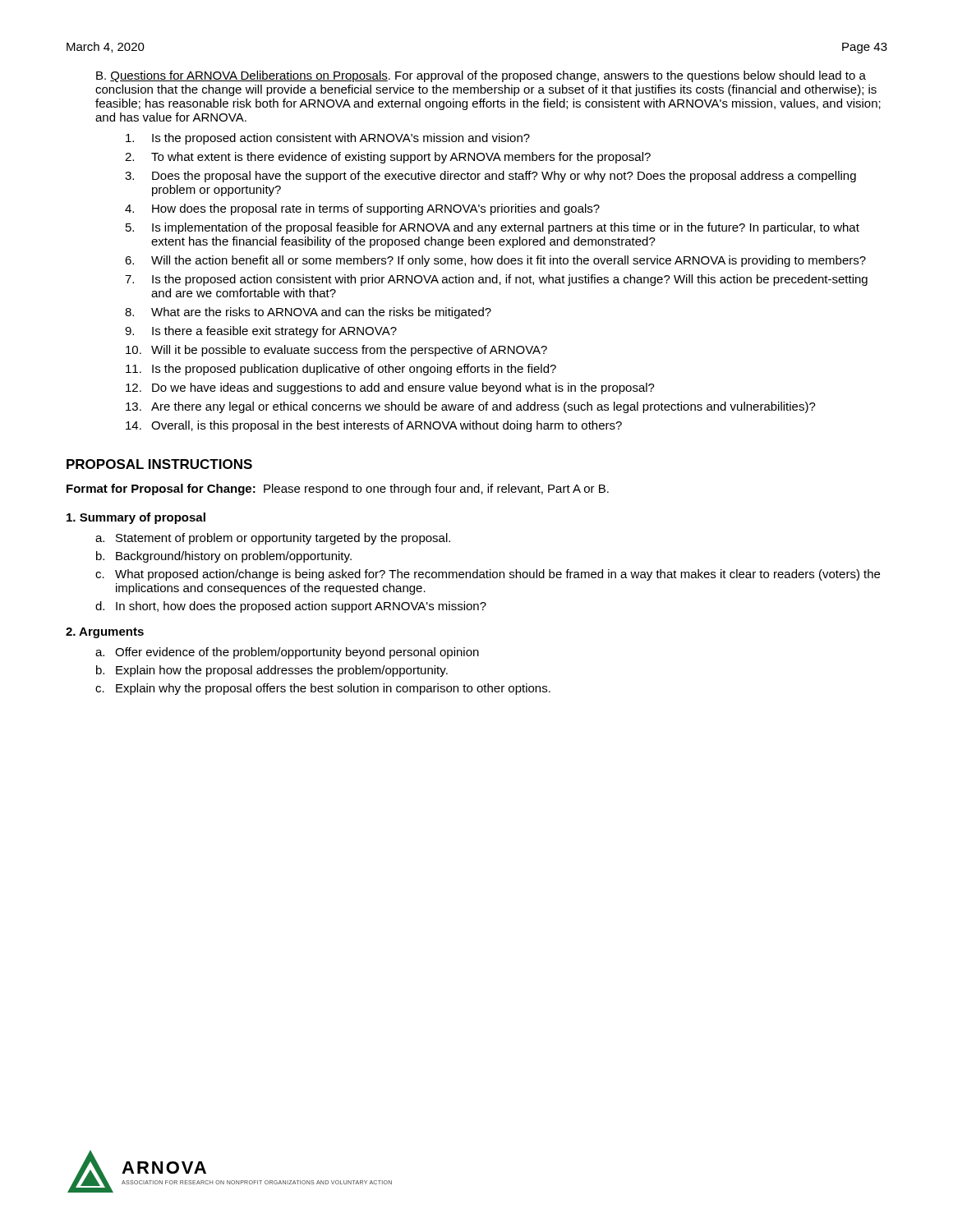Image resolution: width=953 pixels, height=1232 pixels.
Task: Find the list item that says "13. Are there any"
Action: (x=506, y=406)
